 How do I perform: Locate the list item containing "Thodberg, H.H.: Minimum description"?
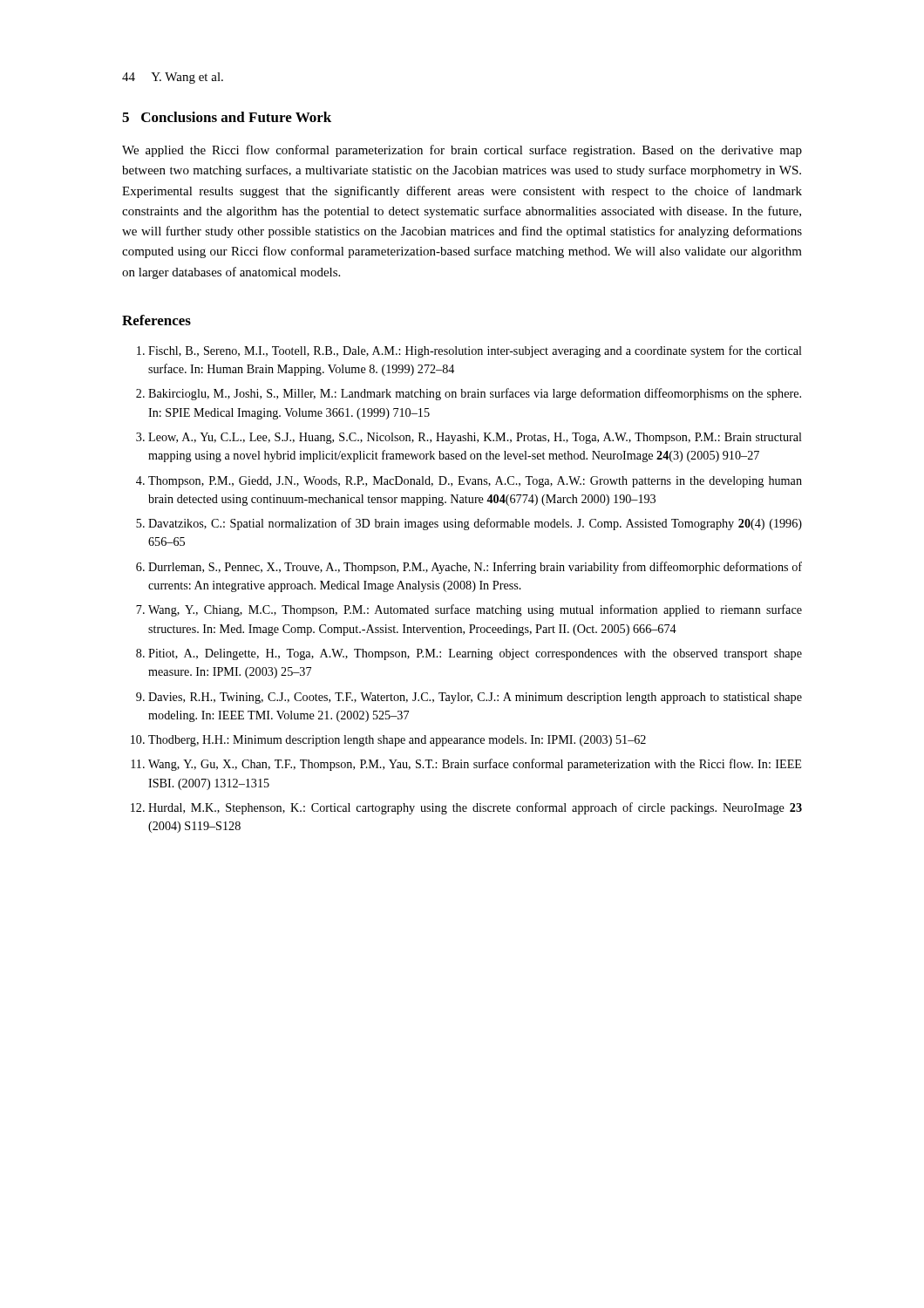[397, 740]
